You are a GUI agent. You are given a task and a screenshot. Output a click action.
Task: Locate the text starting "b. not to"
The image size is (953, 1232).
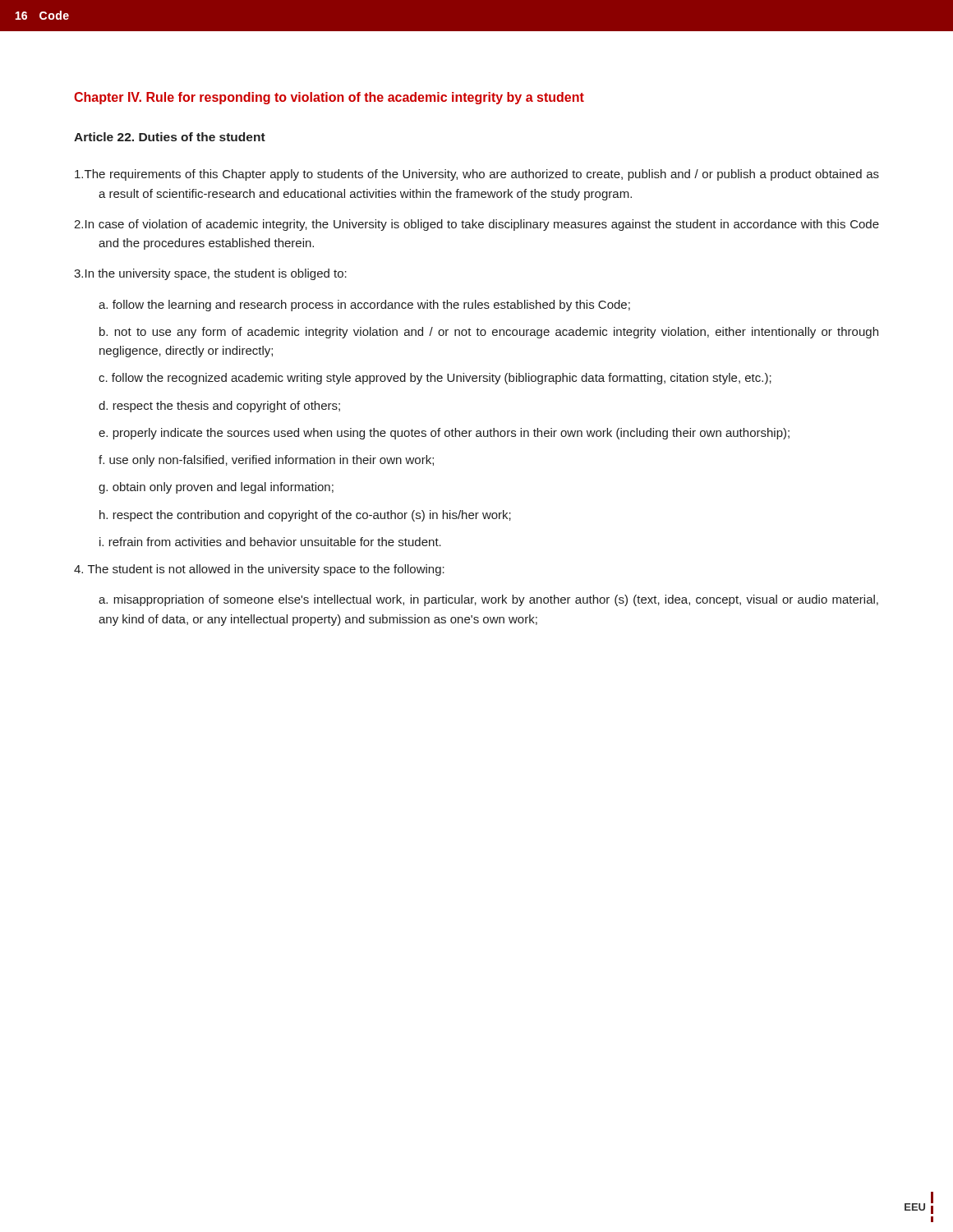489,341
